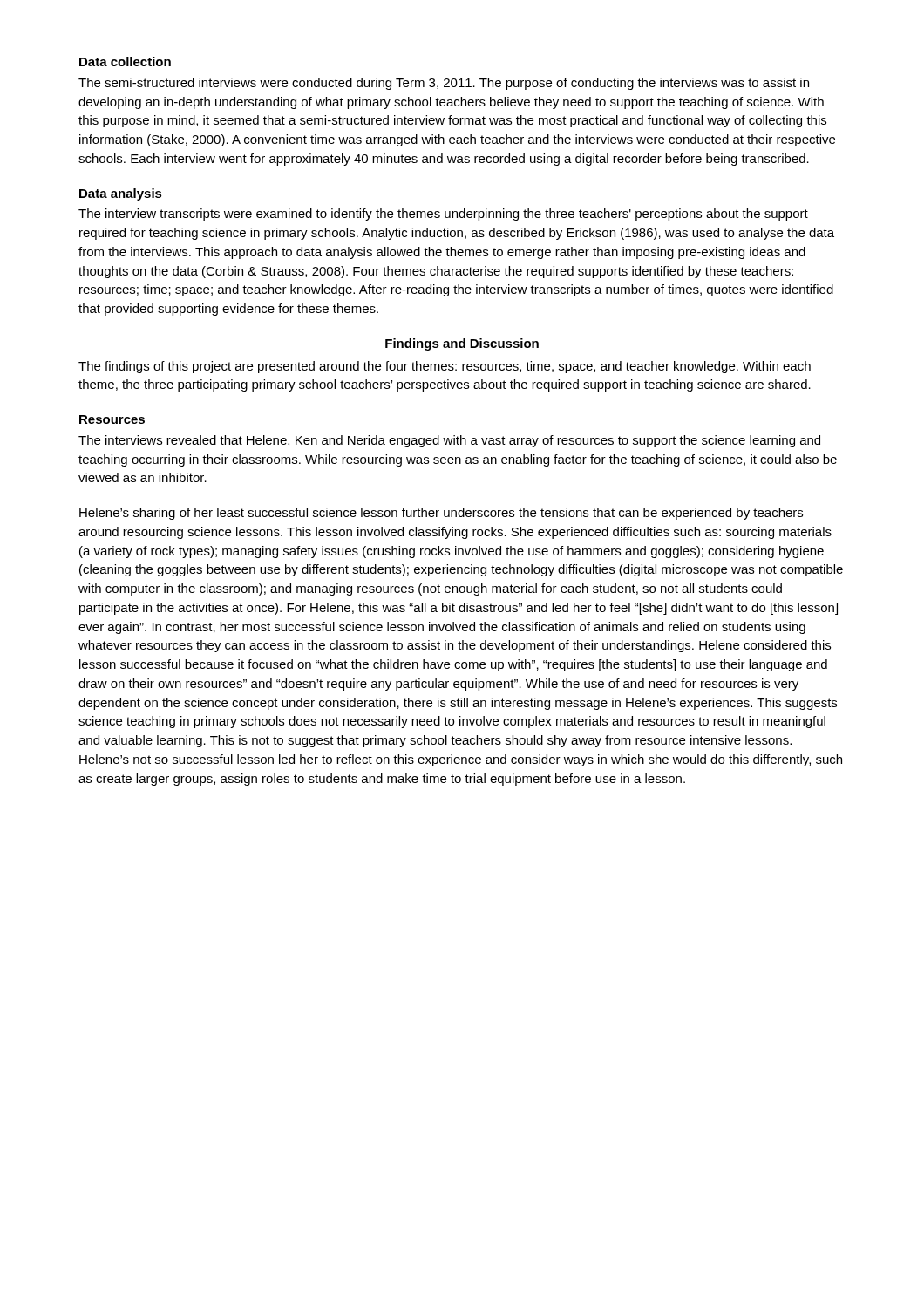Viewport: 924px width, 1308px height.
Task: Locate the text "Data collection"
Action: (125, 61)
